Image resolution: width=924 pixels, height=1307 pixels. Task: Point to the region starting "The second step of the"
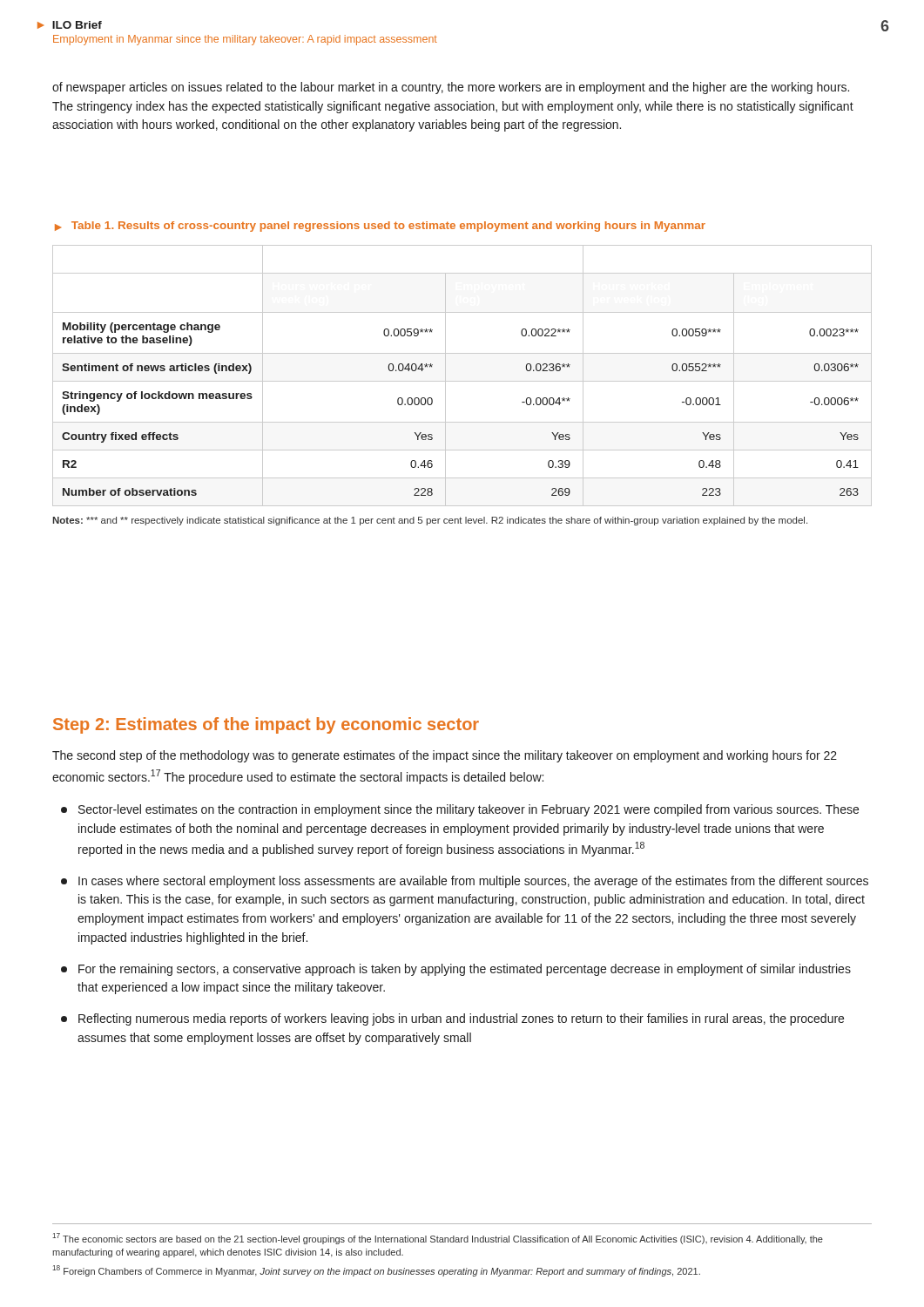coord(445,766)
